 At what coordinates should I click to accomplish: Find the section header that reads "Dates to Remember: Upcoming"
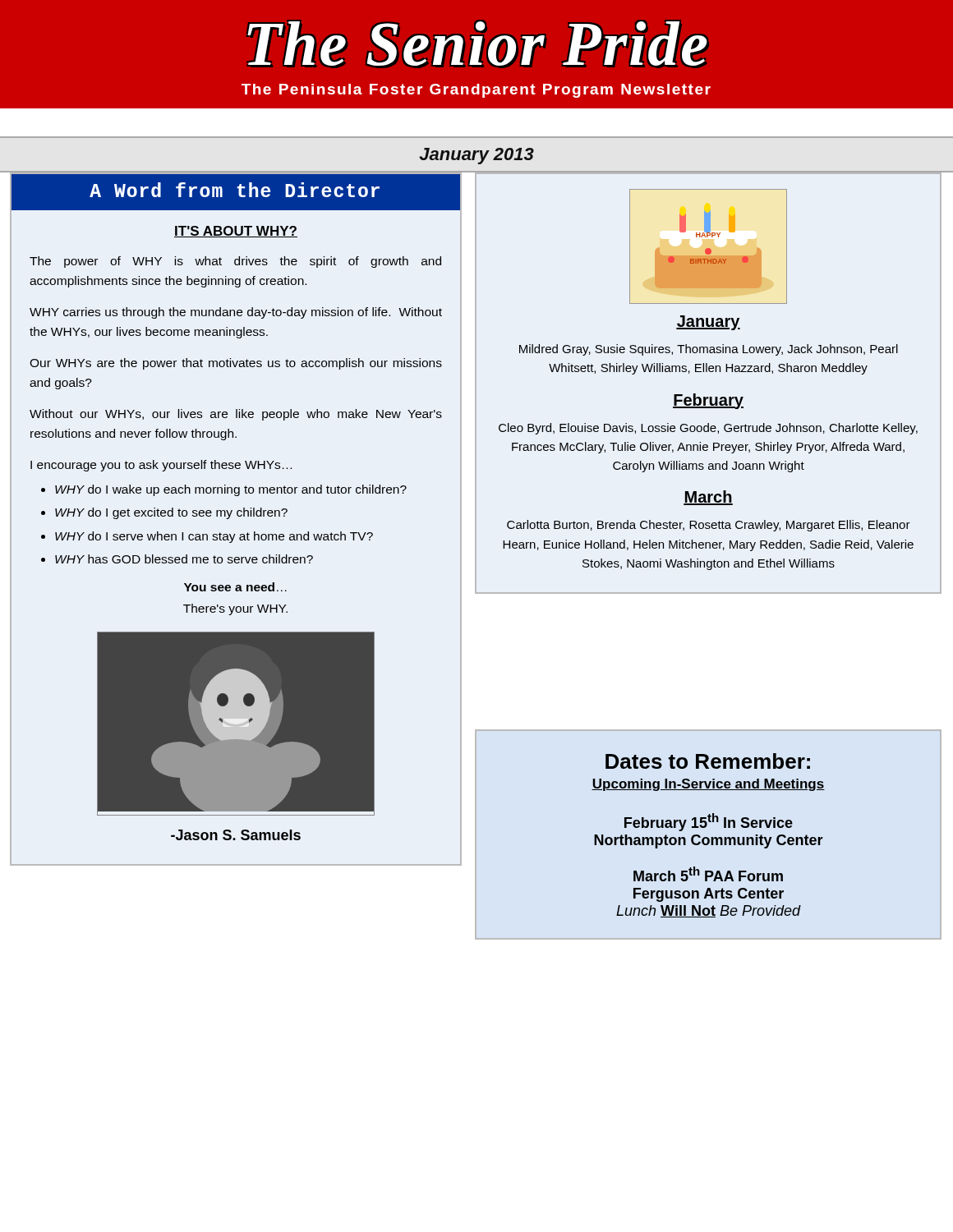click(708, 771)
